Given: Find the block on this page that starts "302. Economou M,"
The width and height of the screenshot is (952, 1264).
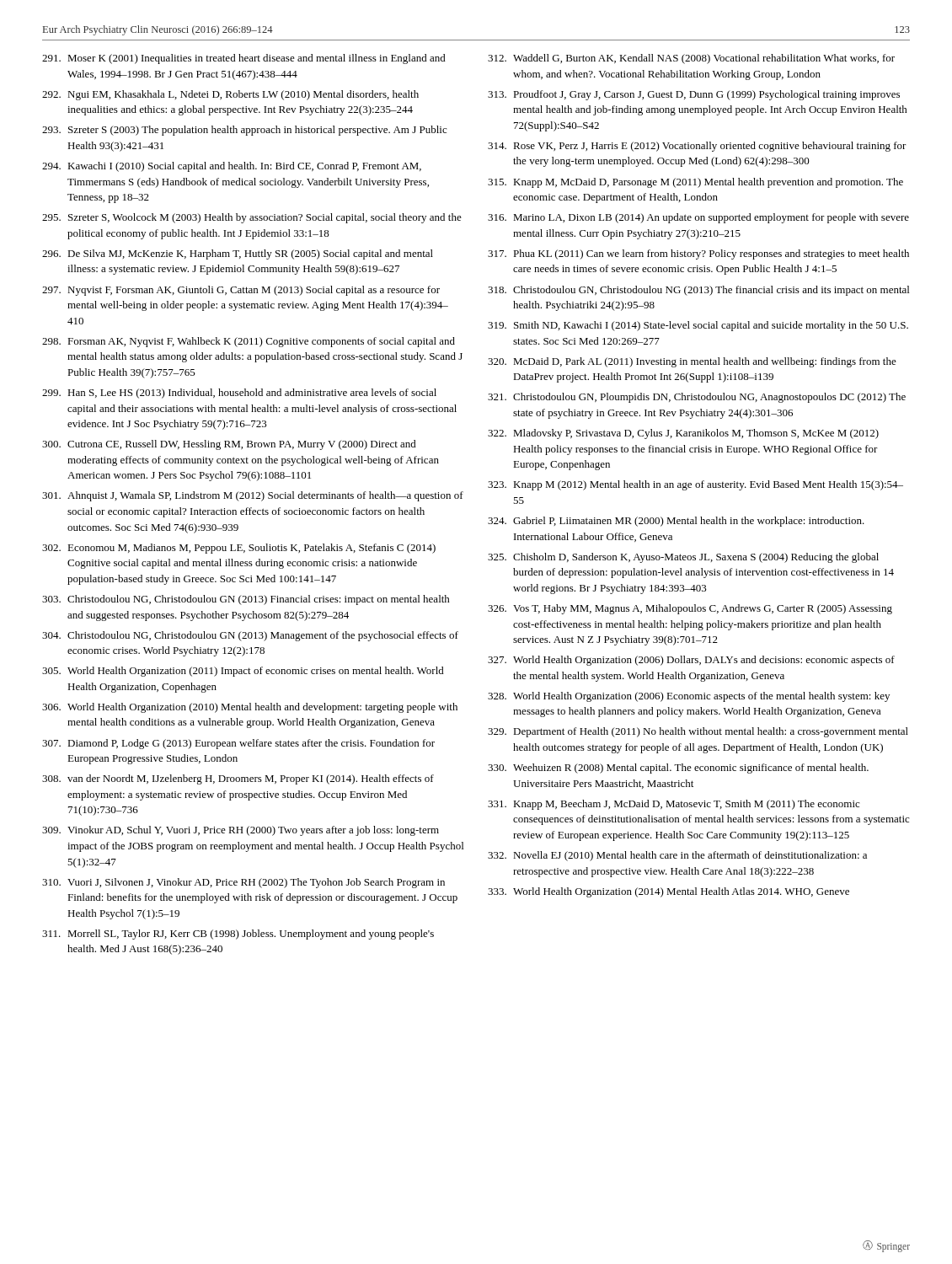Looking at the screenshot, I should [253, 563].
